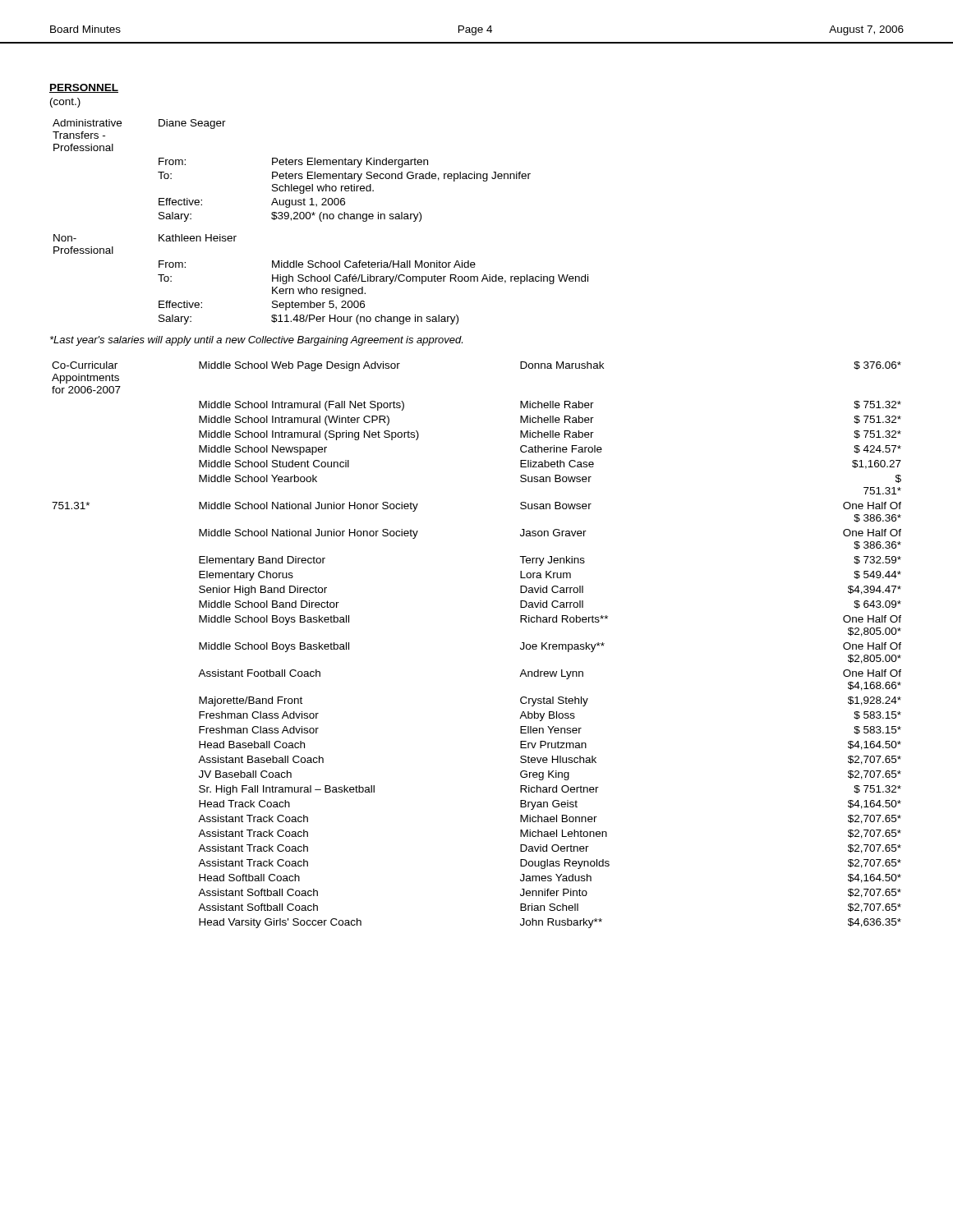Click on the text block that reads "Peters Elementary Second"
Viewport: 953px width, 1232px height.
pos(401,181)
